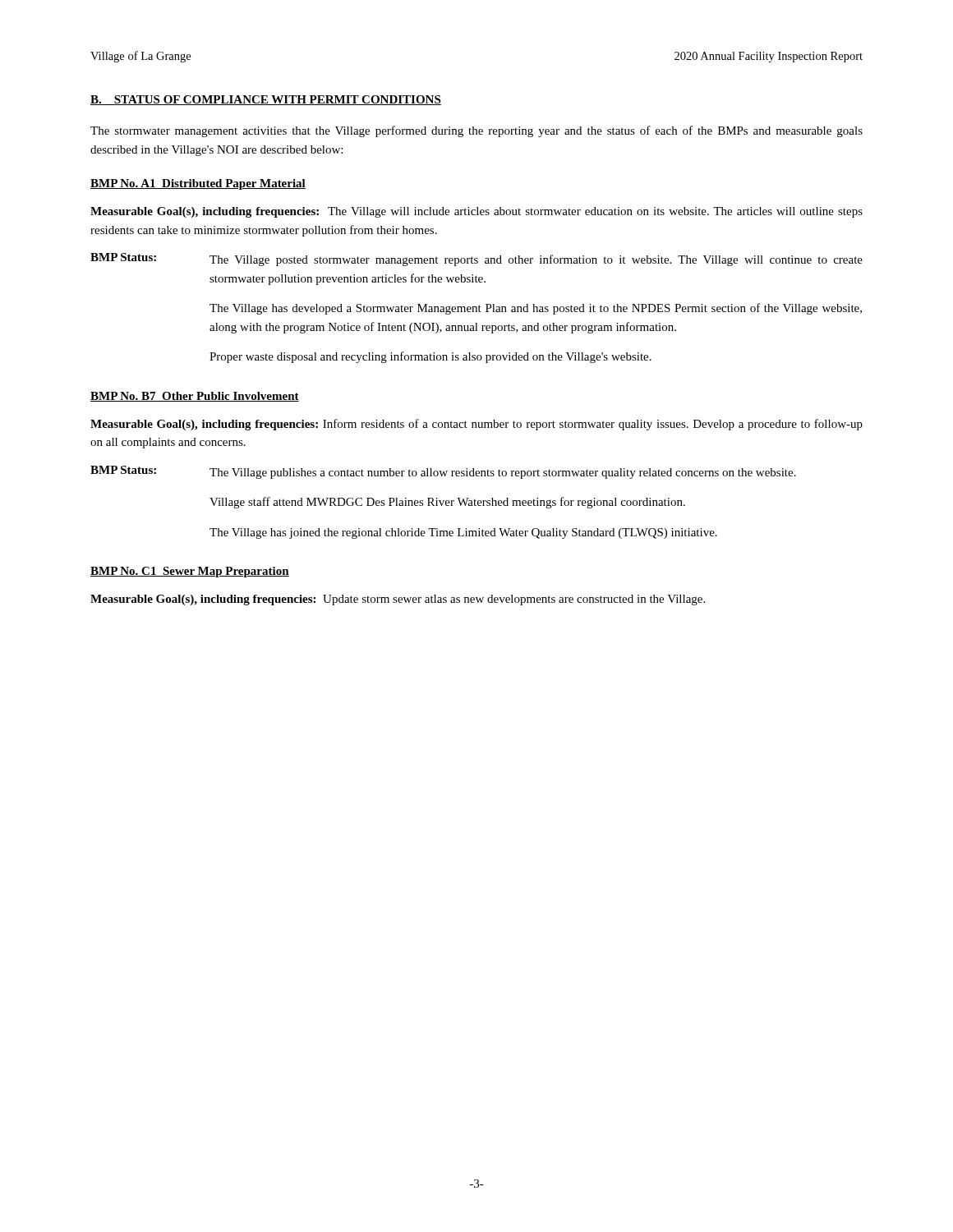Locate the region starting "Proper waste disposal and recycling information is also"
This screenshot has height=1232, width=953.
coord(431,356)
